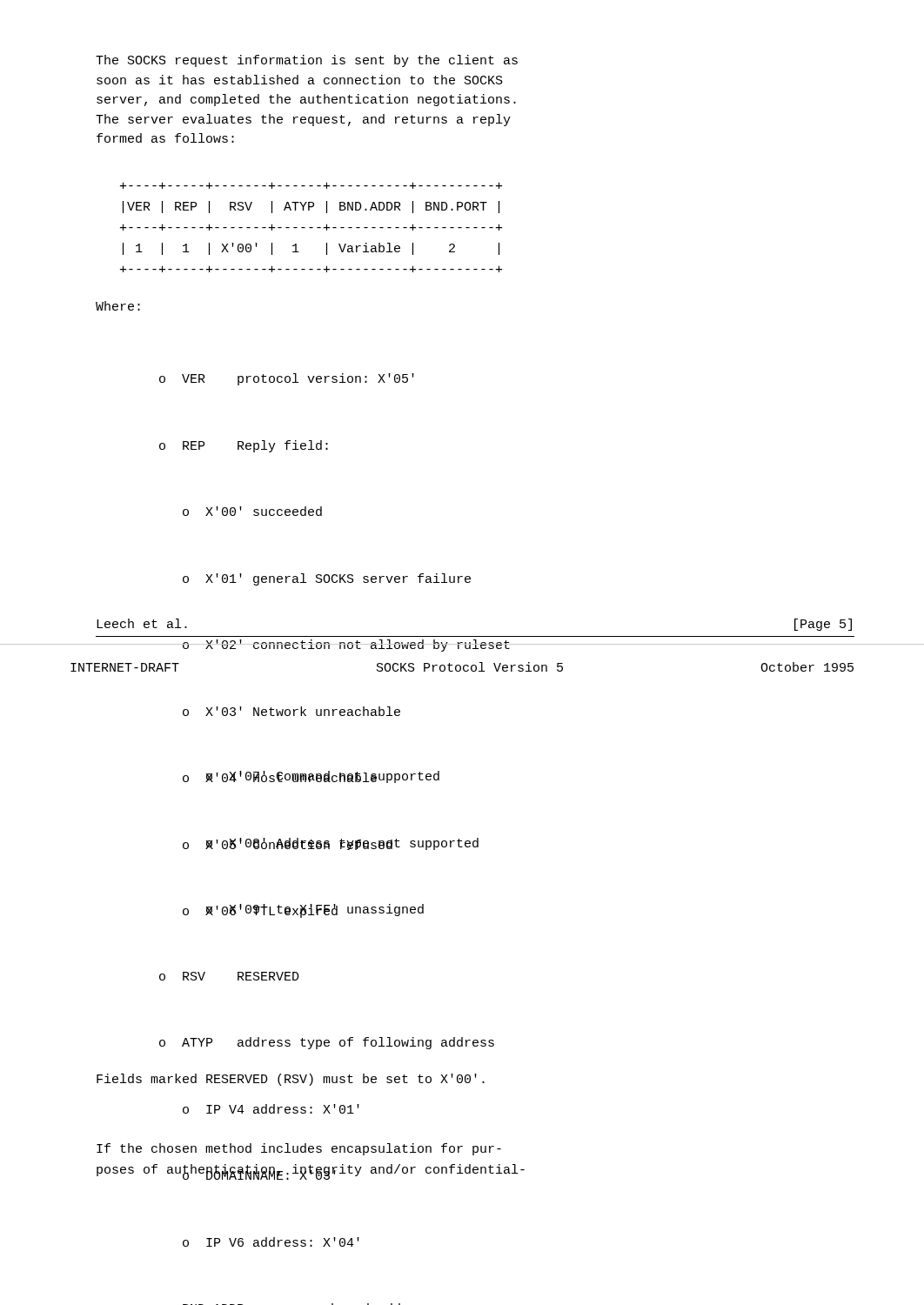924x1305 pixels.
Task: Select the table that reads "+----+-----+-------+------+----------+----------+ |VER | REP"
Action: coord(475,228)
